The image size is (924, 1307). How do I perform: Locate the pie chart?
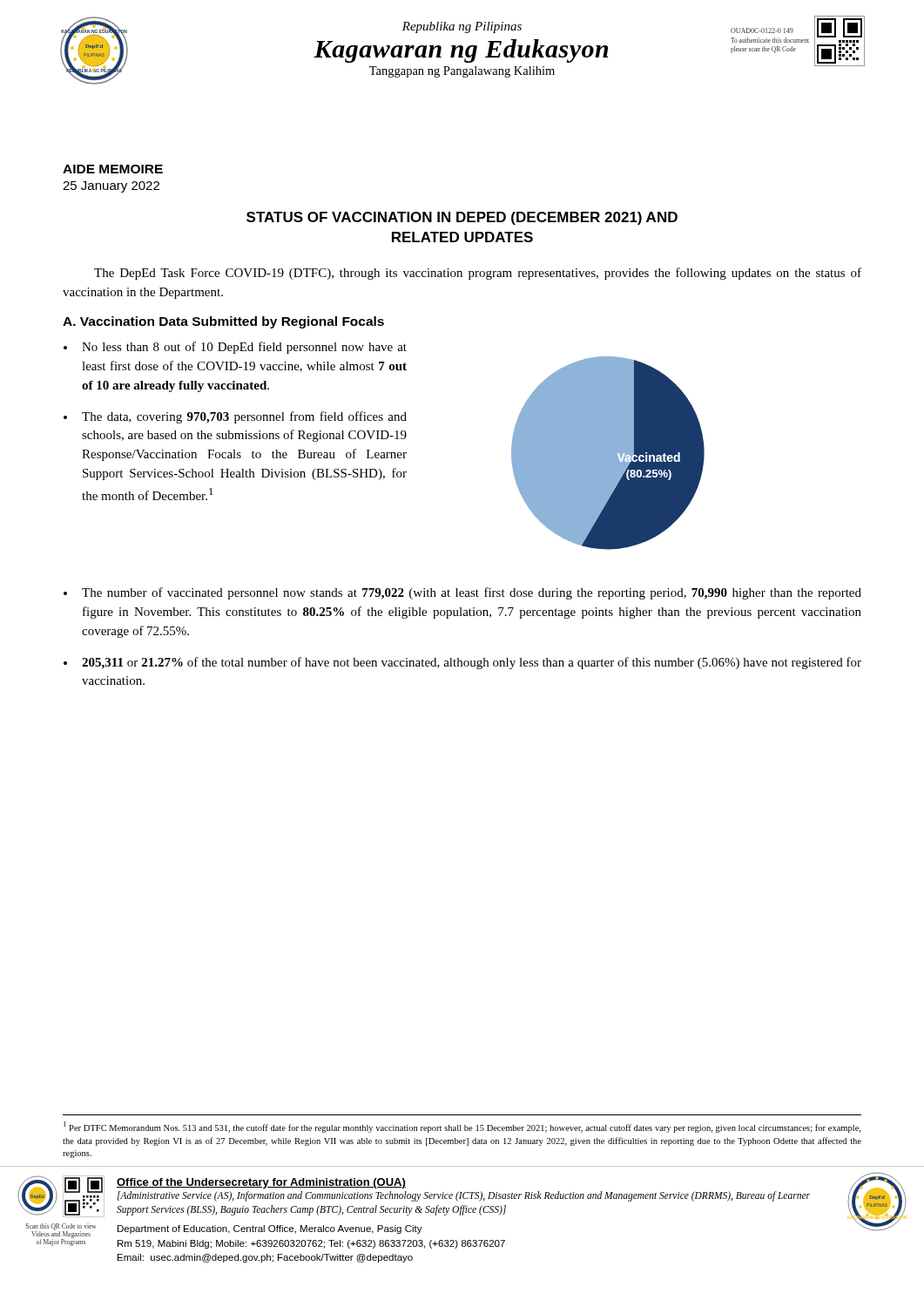click(634, 462)
